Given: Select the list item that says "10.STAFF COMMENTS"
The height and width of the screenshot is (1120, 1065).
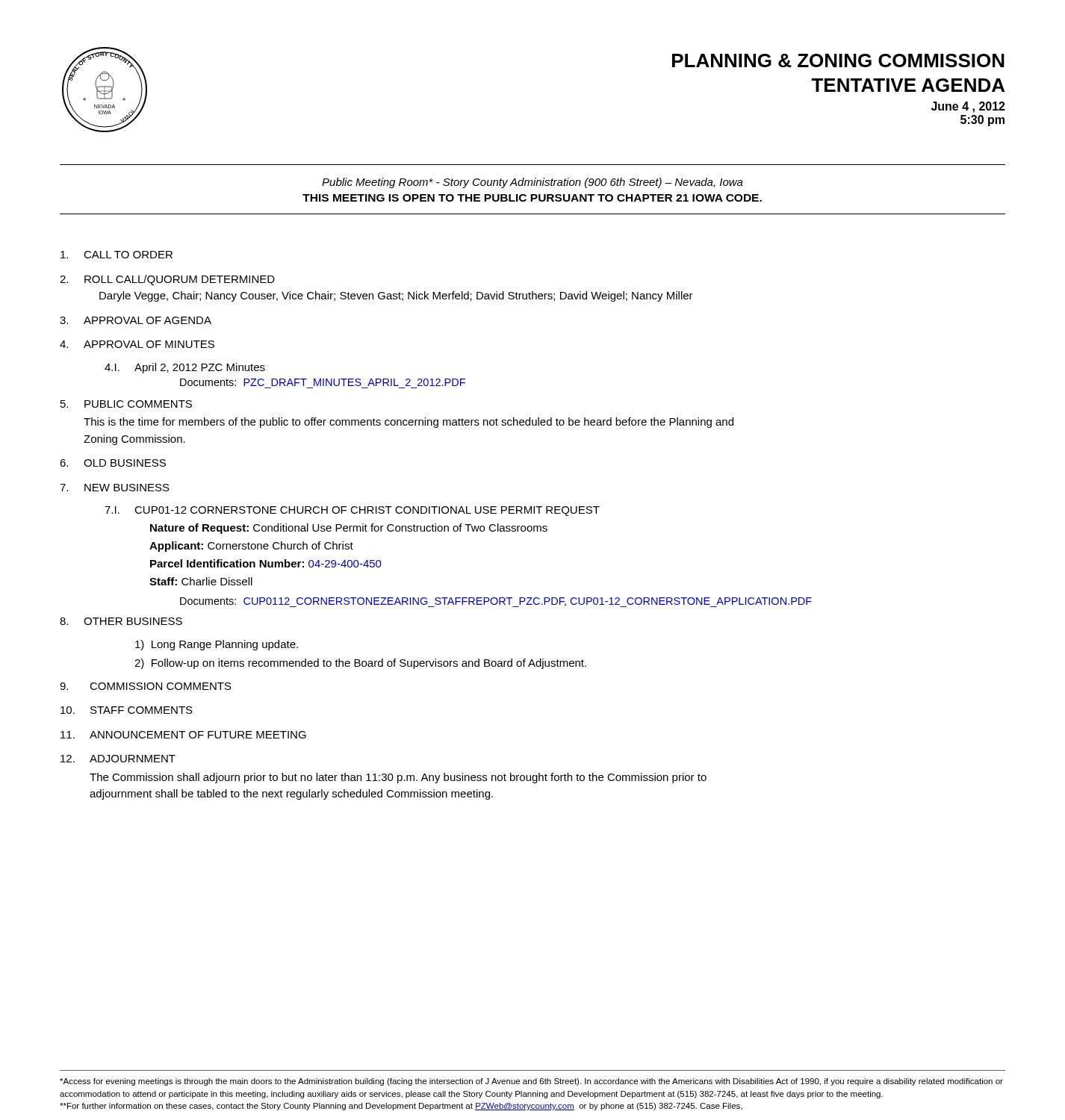Looking at the screenshot, I should click(x=127, y=710).
